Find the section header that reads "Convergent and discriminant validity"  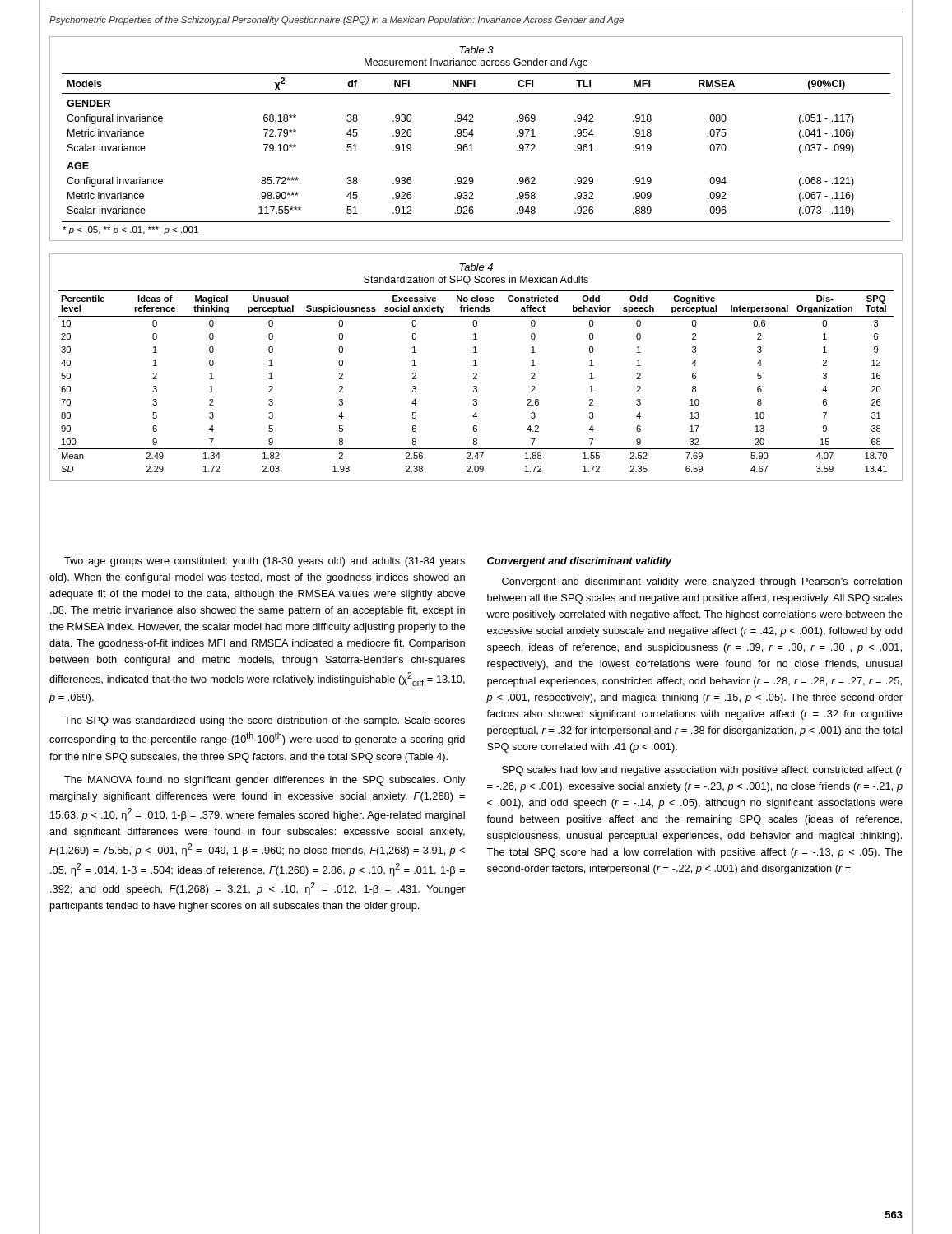pyautogui.click(x=579, y=561)
